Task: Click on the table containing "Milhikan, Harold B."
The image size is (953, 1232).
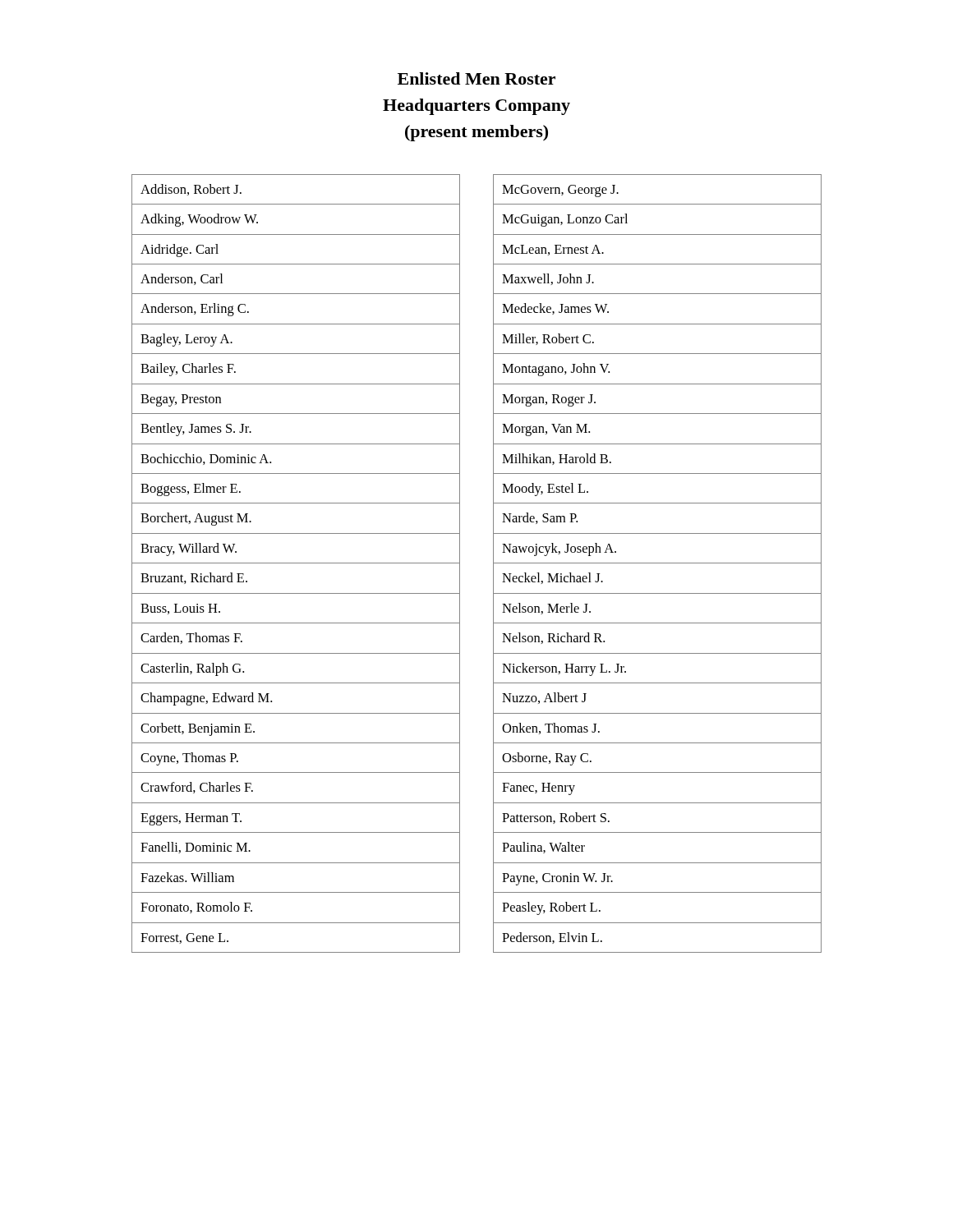Action: (x=657, y=563)
